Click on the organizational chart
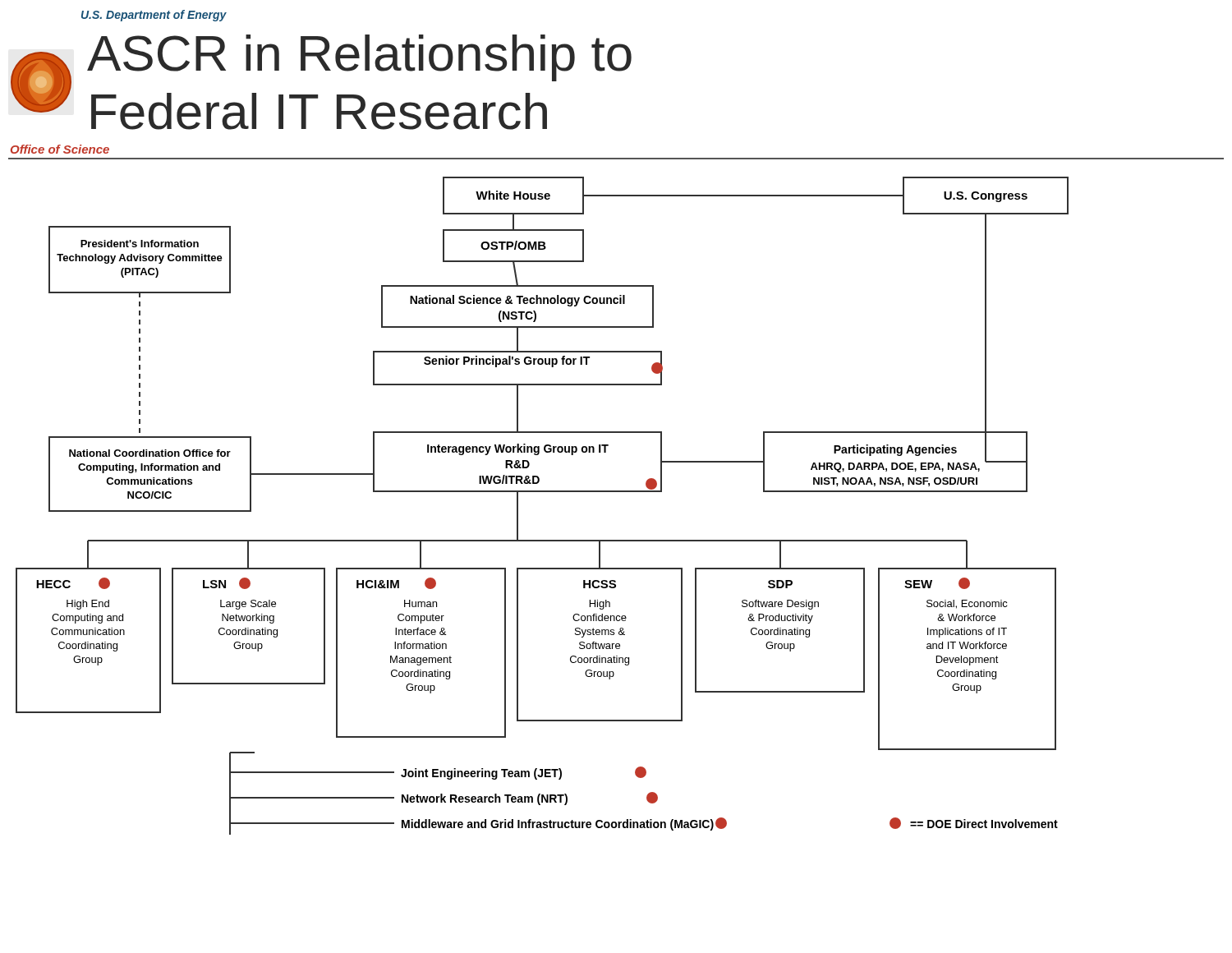 (616, 557)
